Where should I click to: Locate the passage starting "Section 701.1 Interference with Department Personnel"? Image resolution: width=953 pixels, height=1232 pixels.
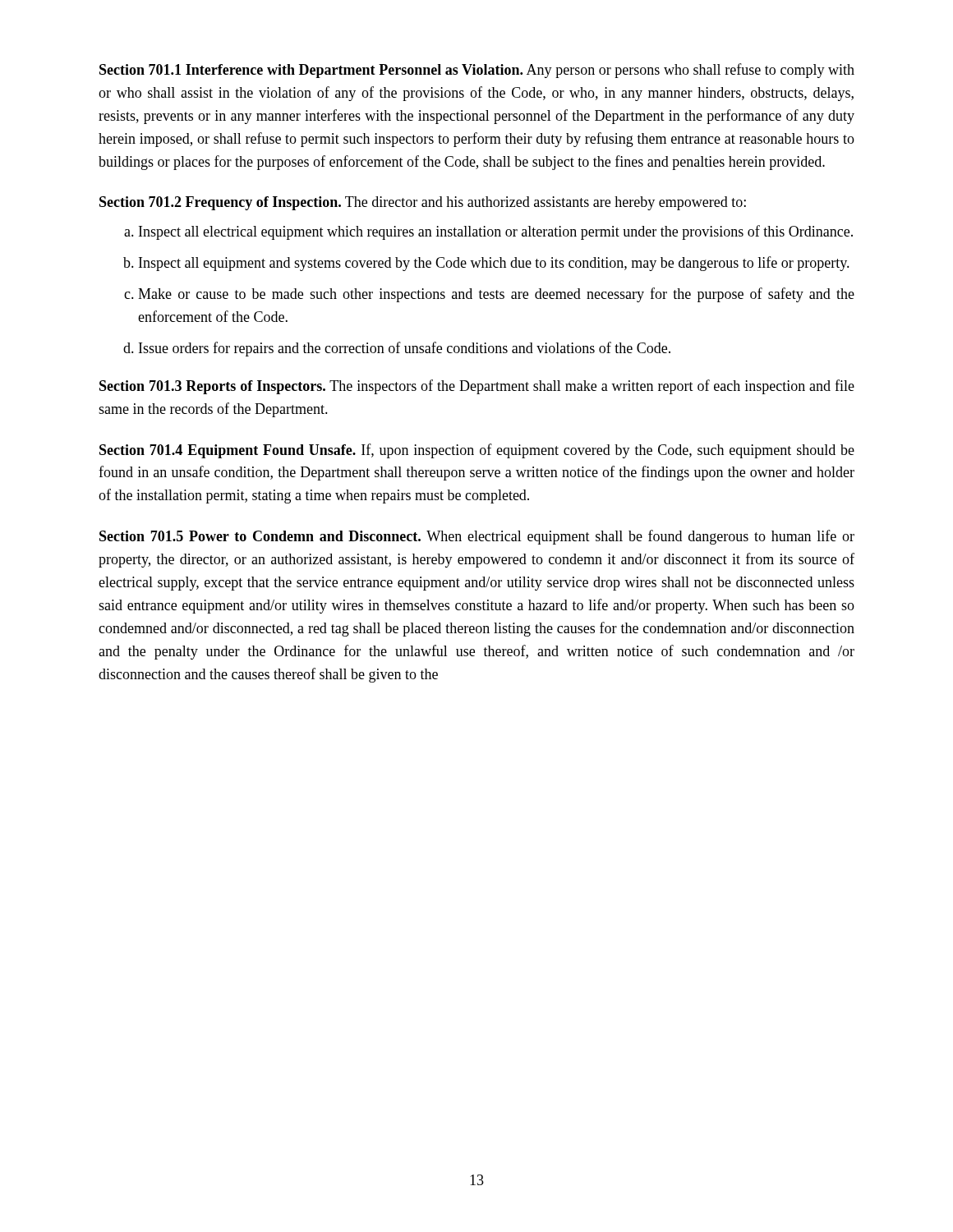(x=476, y=116)
